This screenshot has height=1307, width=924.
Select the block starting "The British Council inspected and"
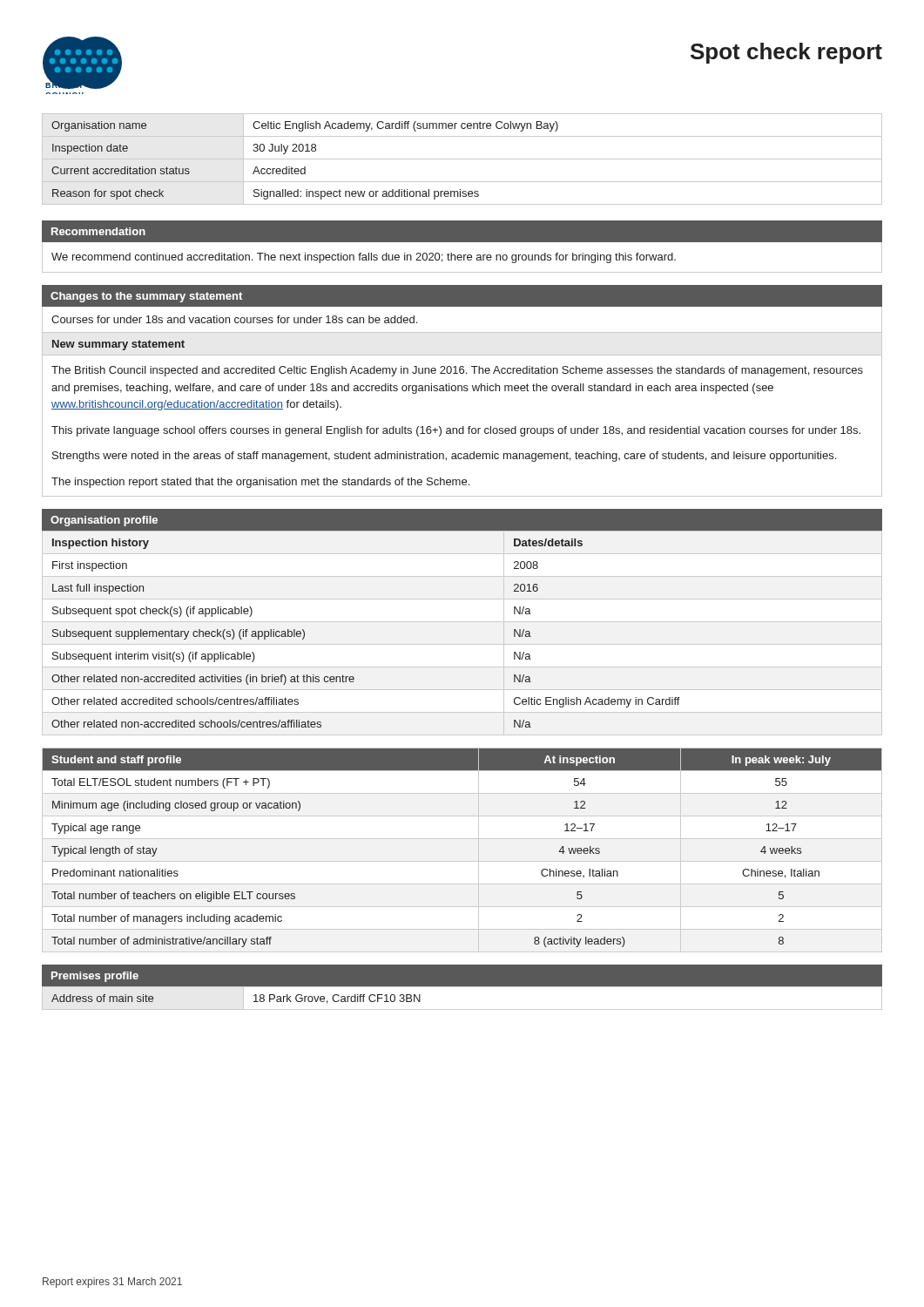(x=462, y=426)
